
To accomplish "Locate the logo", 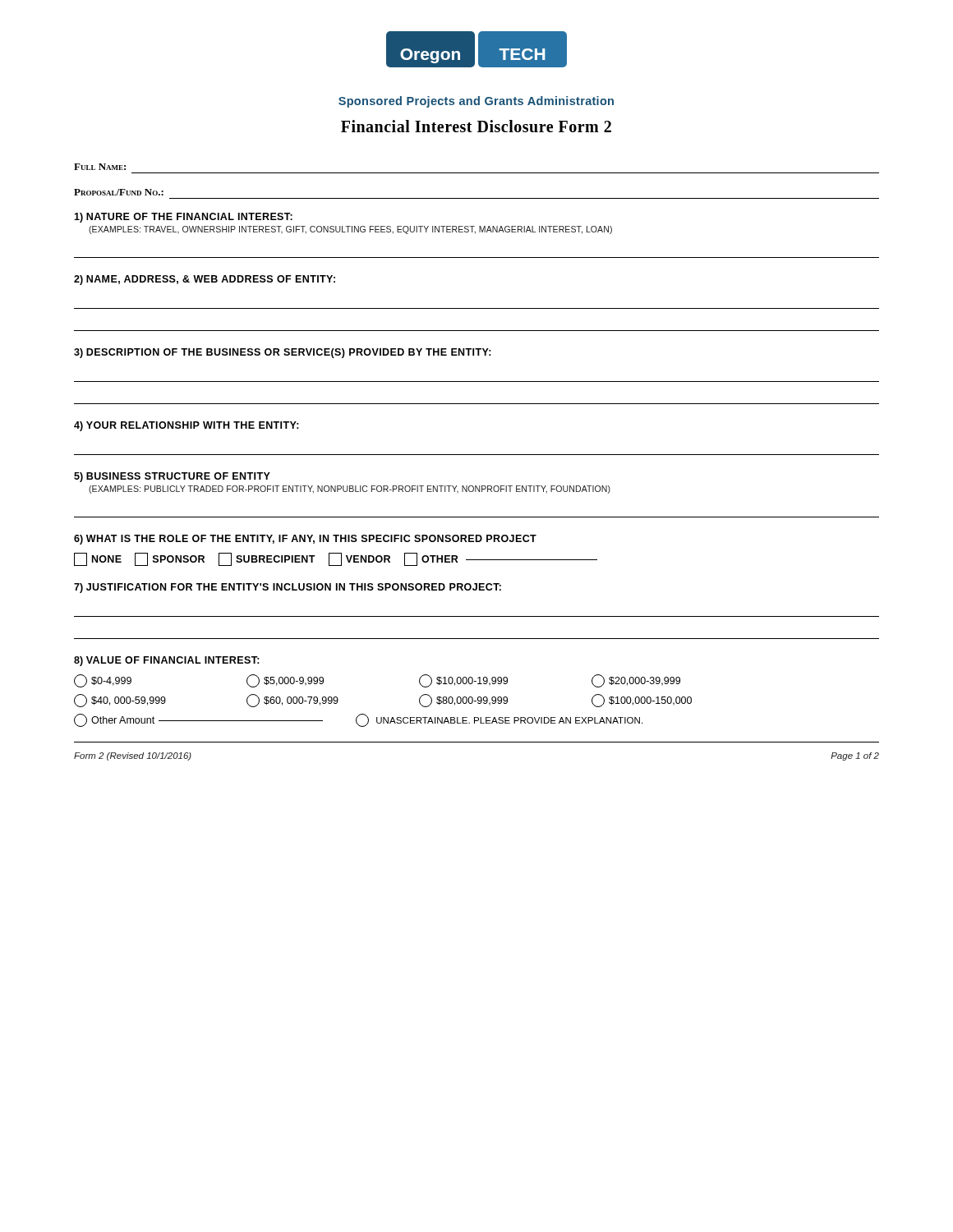I will (x=476, y=51).
